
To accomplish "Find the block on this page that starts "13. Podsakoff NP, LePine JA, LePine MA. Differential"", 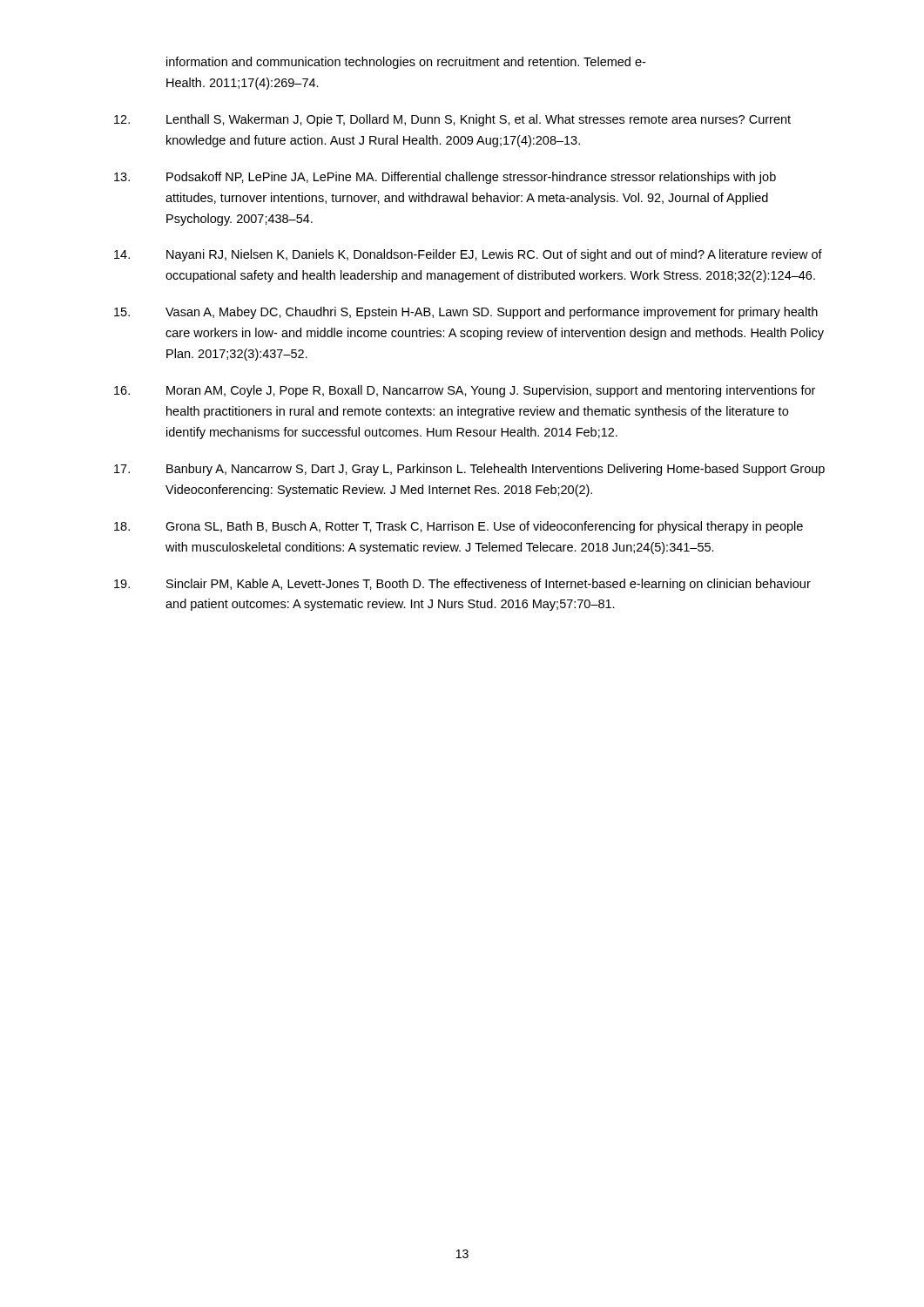I will click(471, 198).
